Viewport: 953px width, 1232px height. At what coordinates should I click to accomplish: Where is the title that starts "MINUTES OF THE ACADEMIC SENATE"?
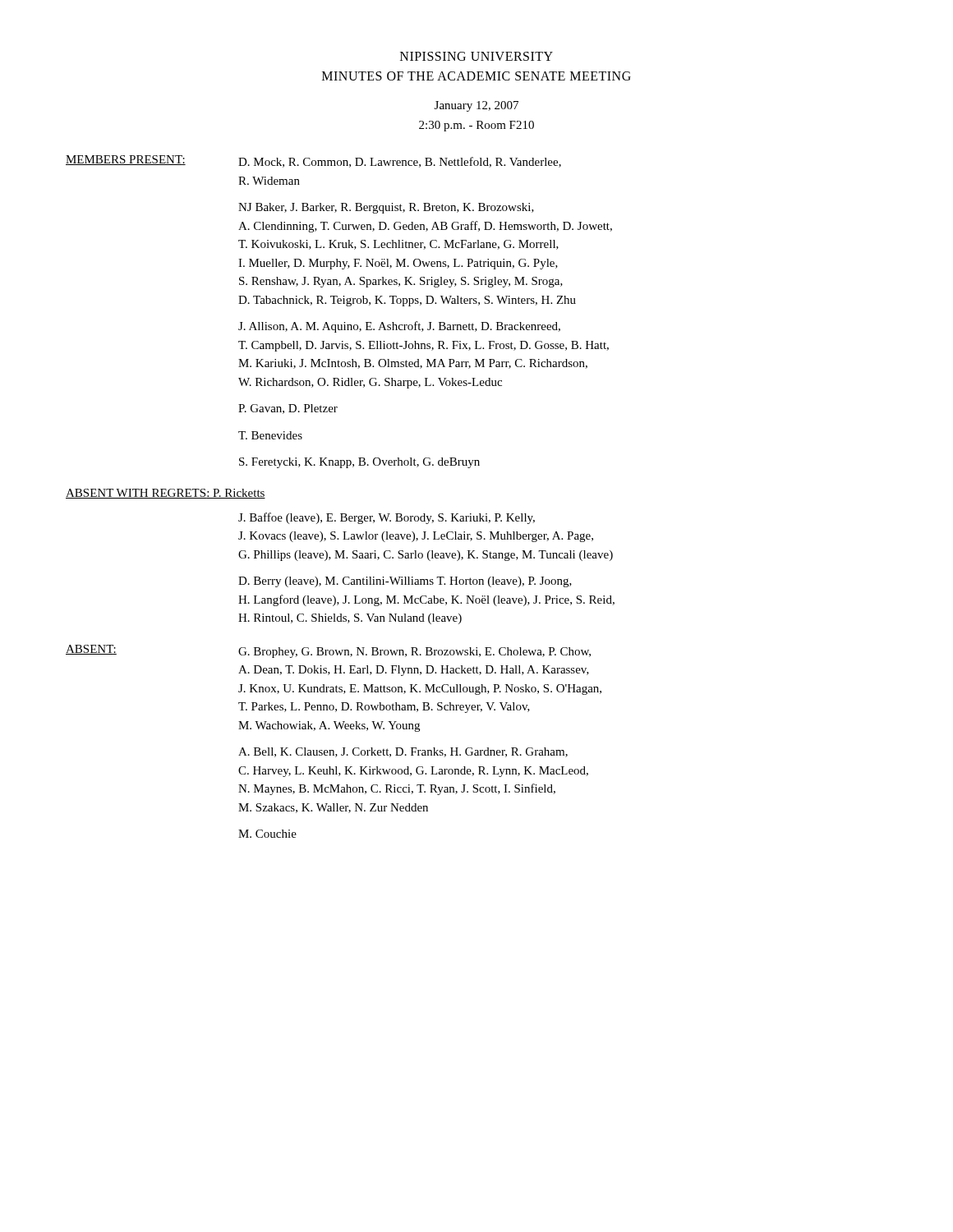coord(476,76)
